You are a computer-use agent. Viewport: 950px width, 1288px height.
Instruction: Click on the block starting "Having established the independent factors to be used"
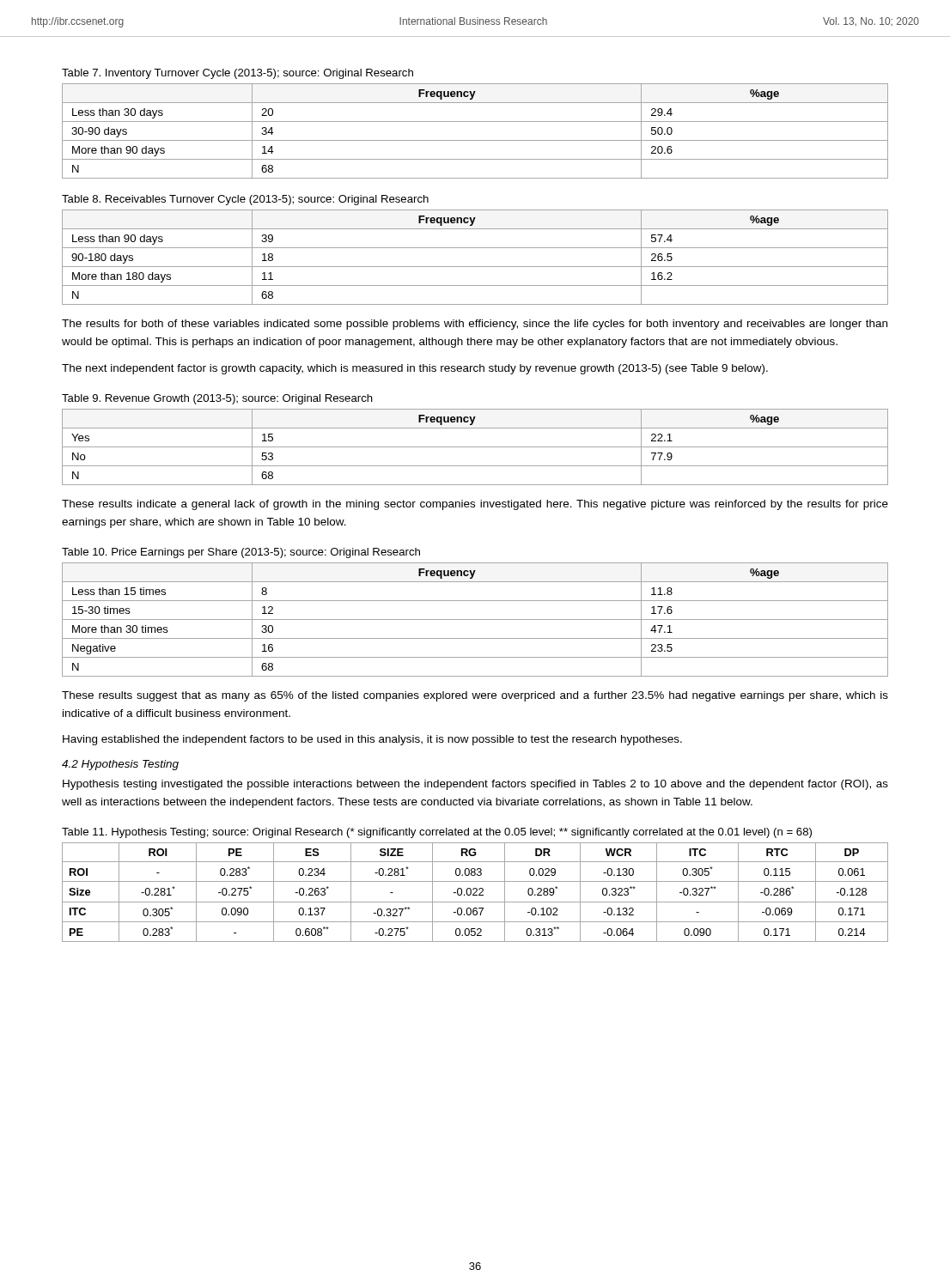372,739
